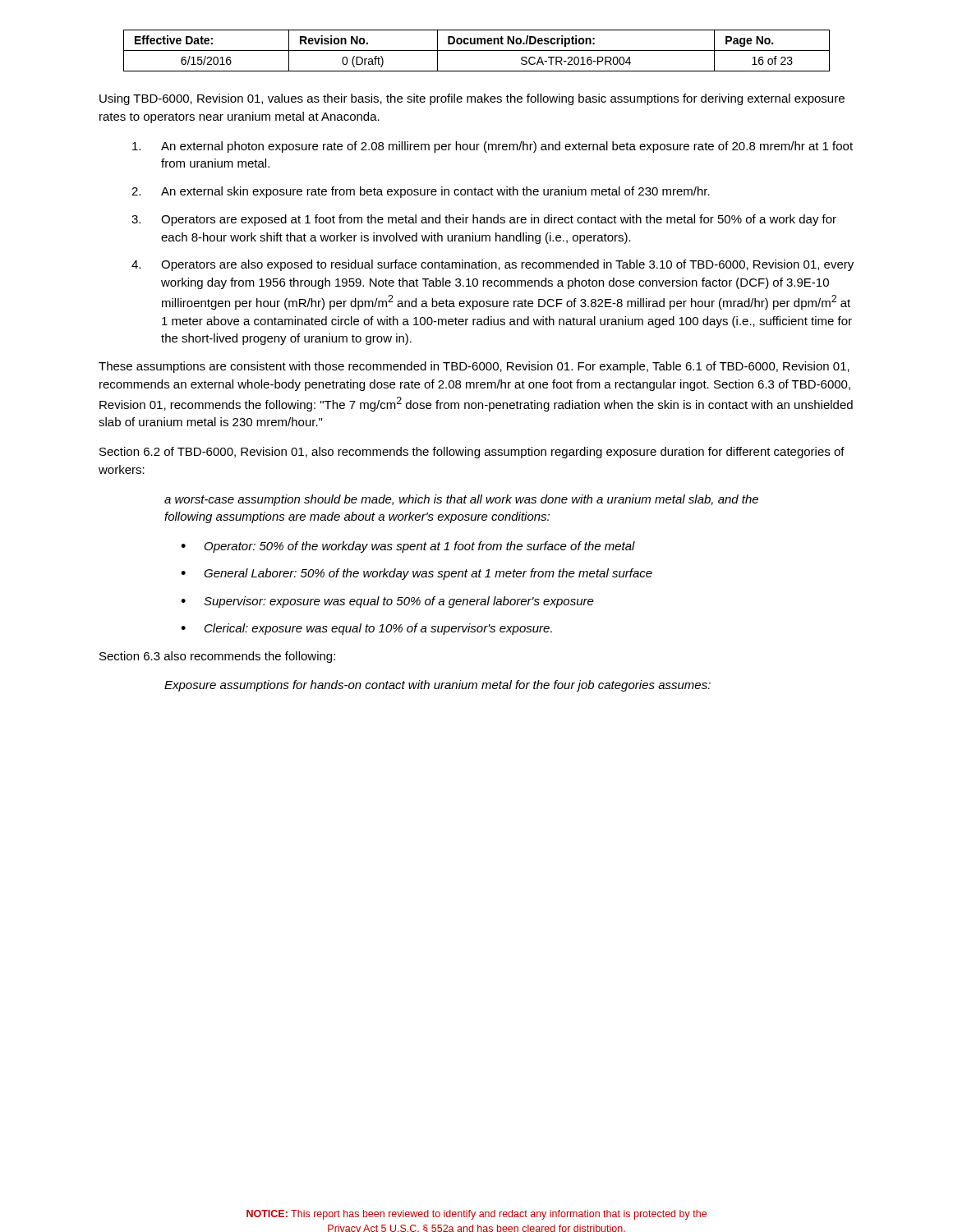
Task: Point to the block starting "4. Operators are also exposed to residual"
Action: pyautogui.click(x=493, y=302)
